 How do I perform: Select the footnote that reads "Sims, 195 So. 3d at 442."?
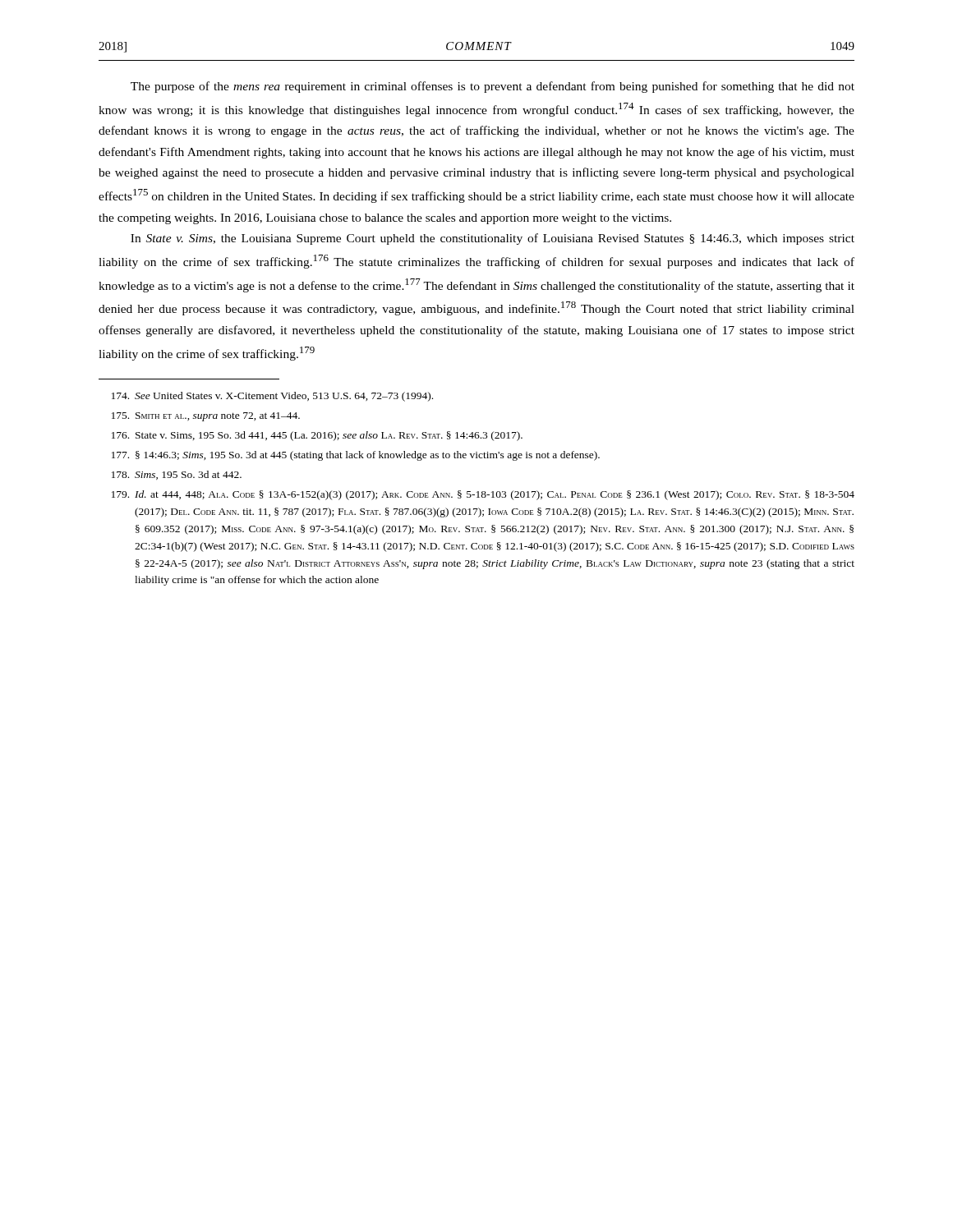click(177, 475)
